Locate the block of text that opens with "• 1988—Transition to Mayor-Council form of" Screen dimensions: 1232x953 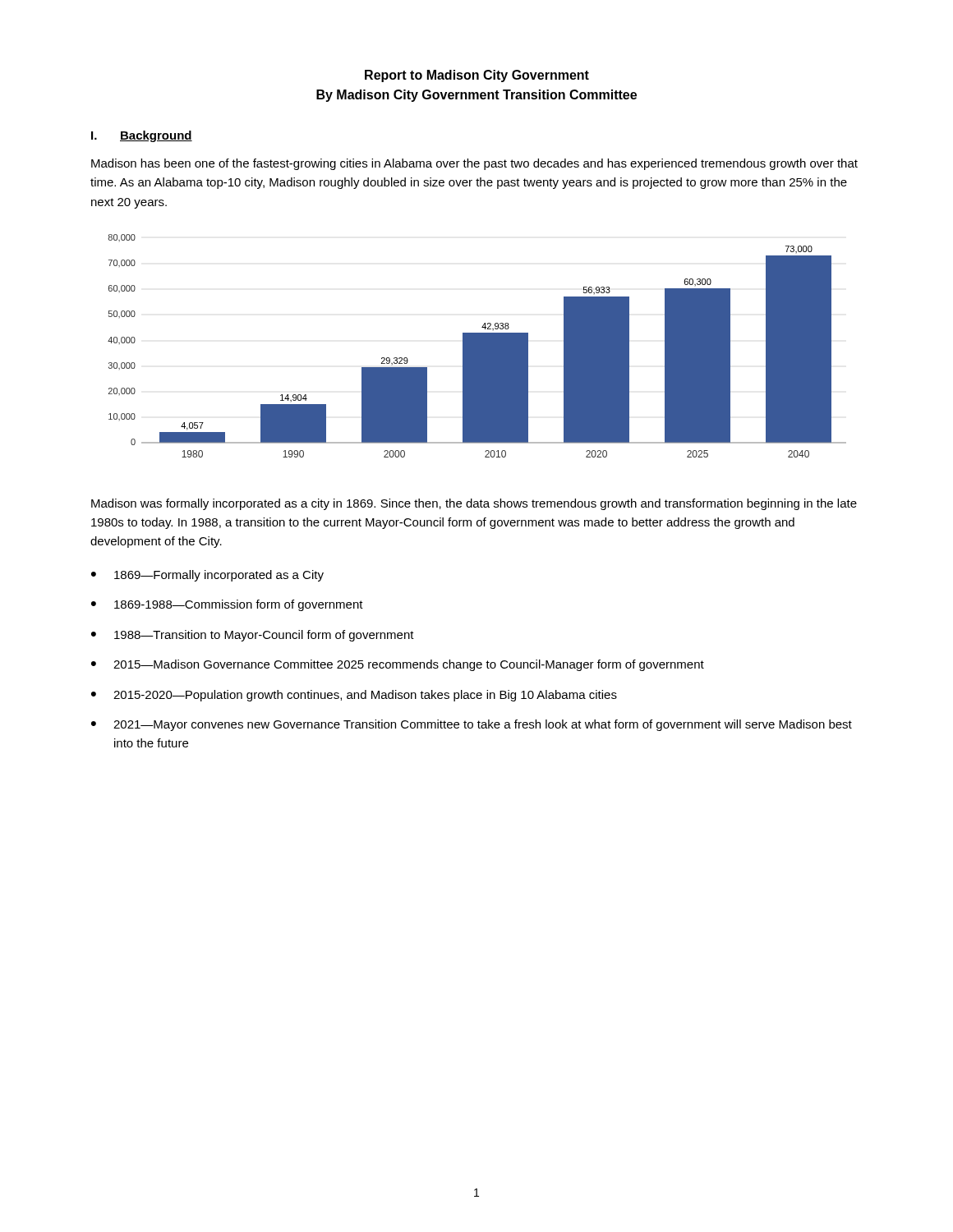253,636
